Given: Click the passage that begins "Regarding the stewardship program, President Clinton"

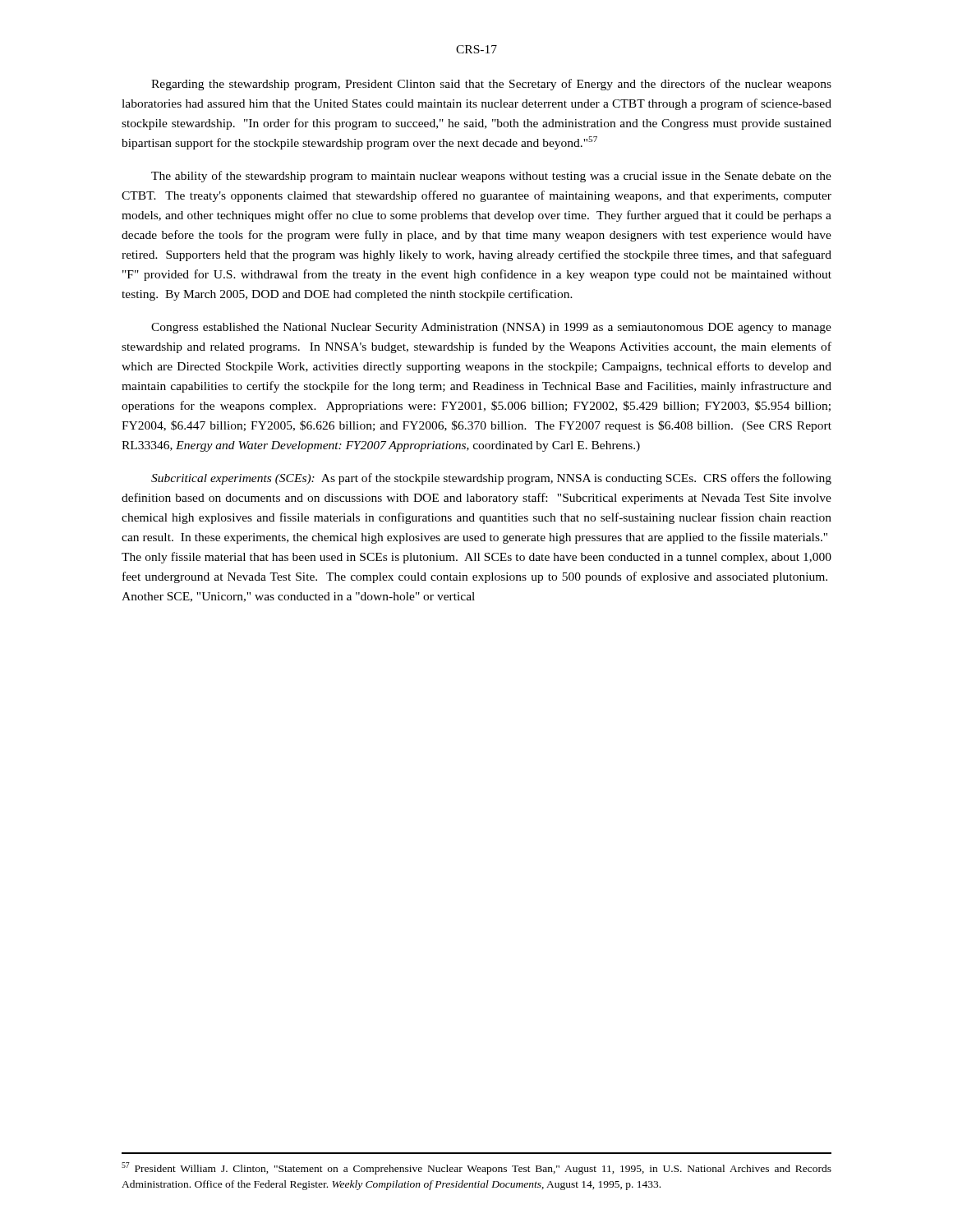Looking at the screenshot, I should pos(476,113).
